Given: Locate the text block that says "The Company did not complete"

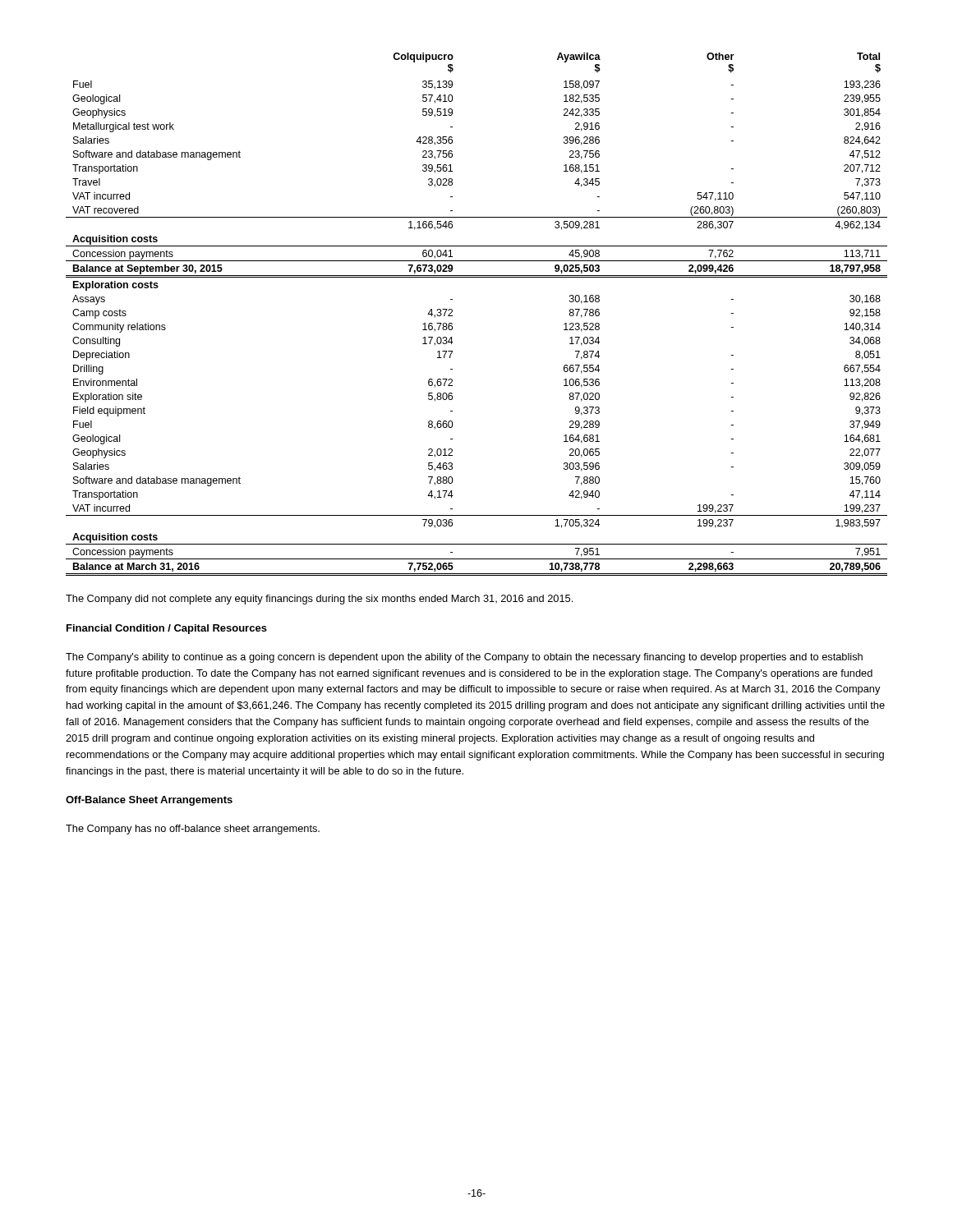Looking at the screenshot, I should pyautogui.click(x=320, y=598).
